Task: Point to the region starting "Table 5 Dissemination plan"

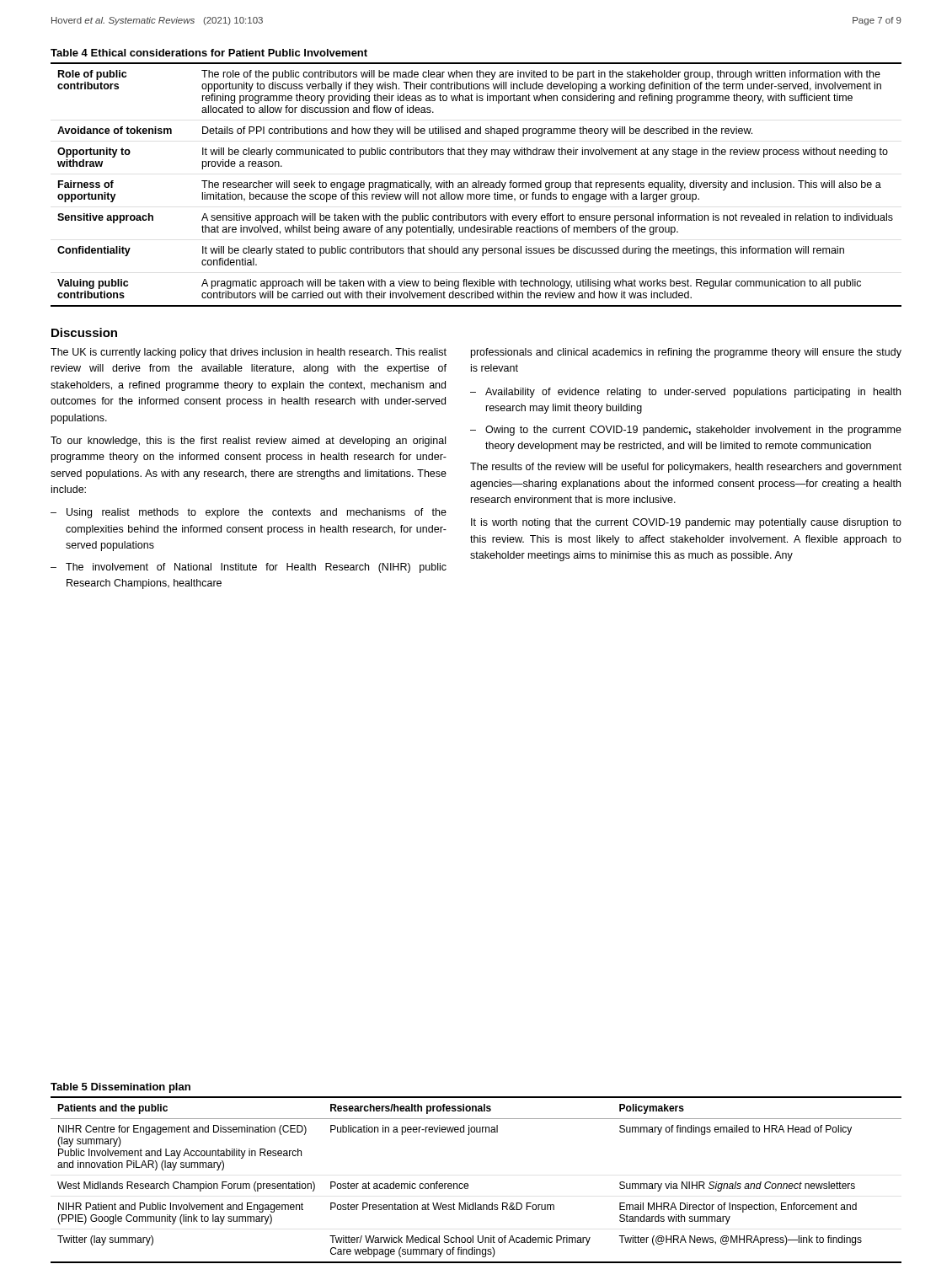Action: coord(121,1087)
